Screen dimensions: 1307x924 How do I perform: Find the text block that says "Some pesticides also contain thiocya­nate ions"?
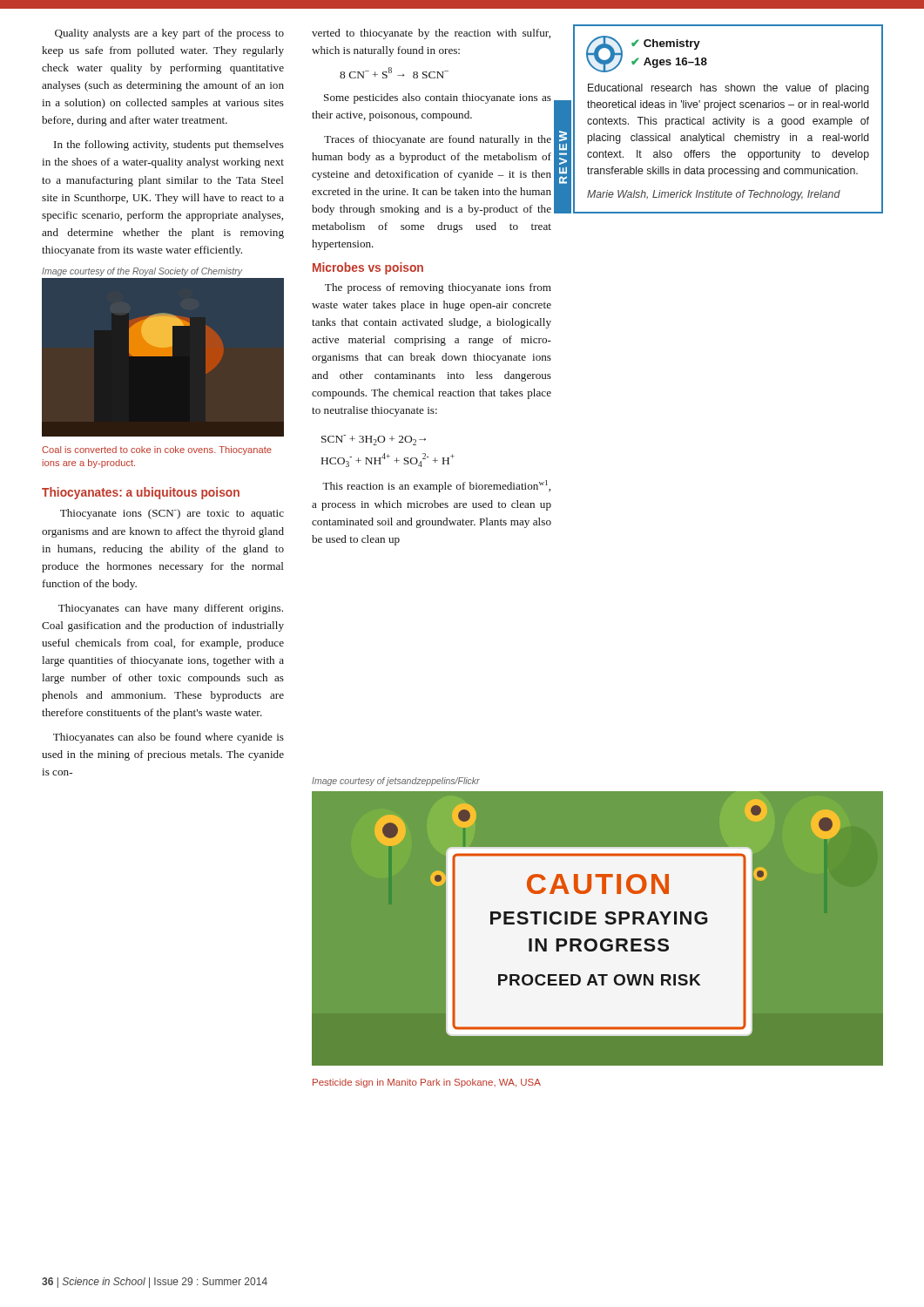click(432, 106)
